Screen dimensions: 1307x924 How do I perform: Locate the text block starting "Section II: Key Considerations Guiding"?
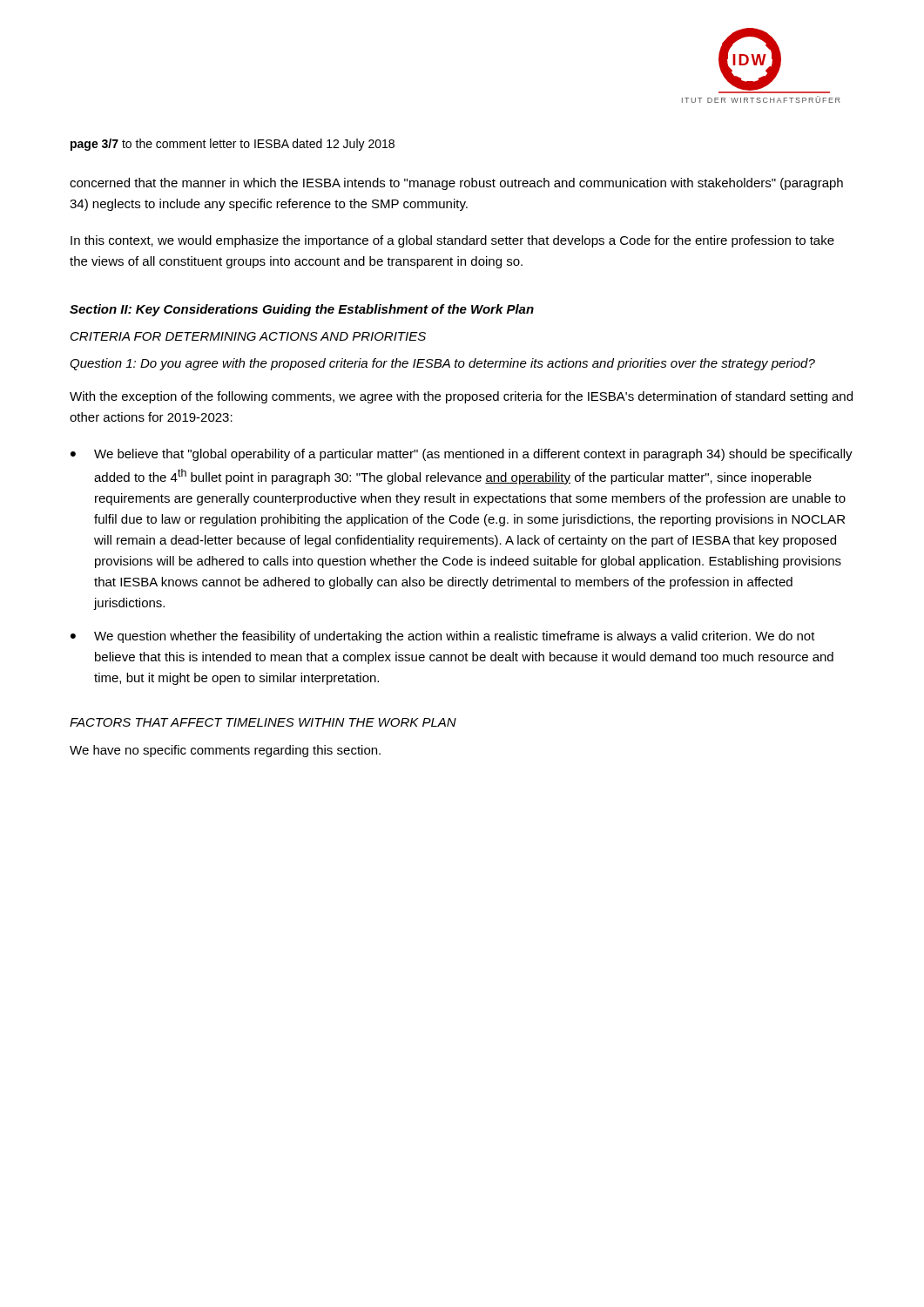[x=302, y=309]
